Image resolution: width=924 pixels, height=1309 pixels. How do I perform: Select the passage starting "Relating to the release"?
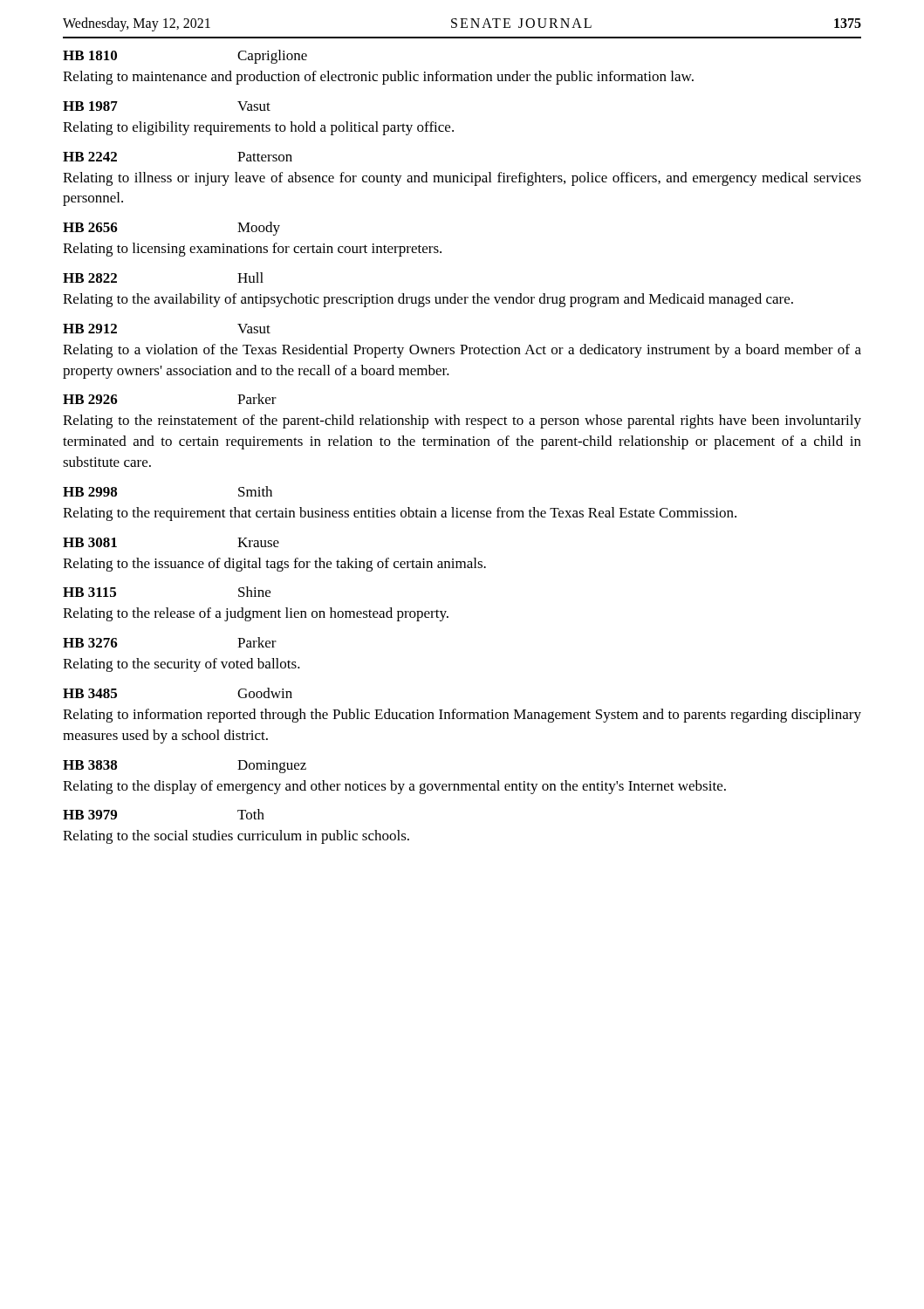pyautogui.click(x=256, y=613)
